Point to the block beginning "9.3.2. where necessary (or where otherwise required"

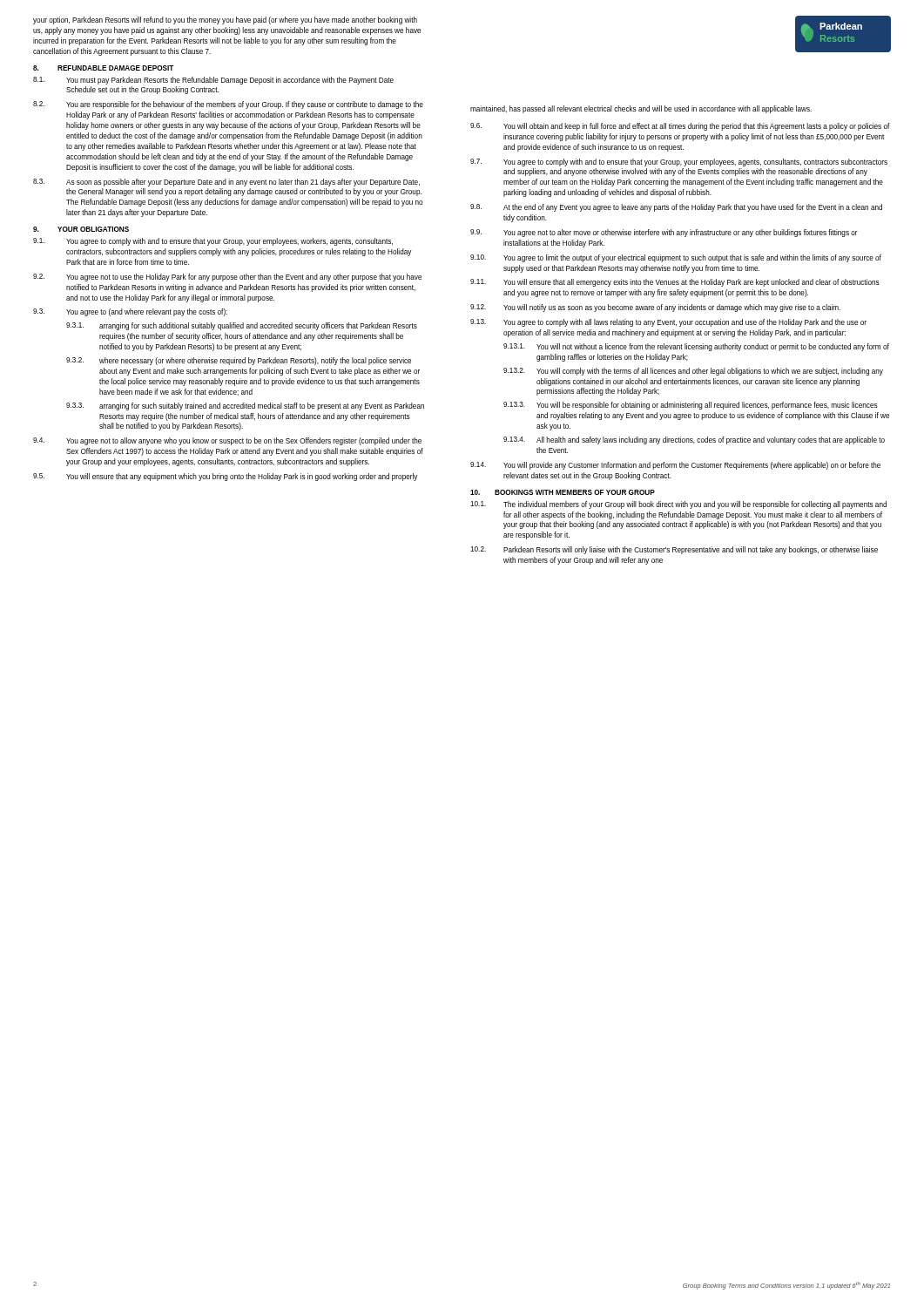tap(246, 377)
